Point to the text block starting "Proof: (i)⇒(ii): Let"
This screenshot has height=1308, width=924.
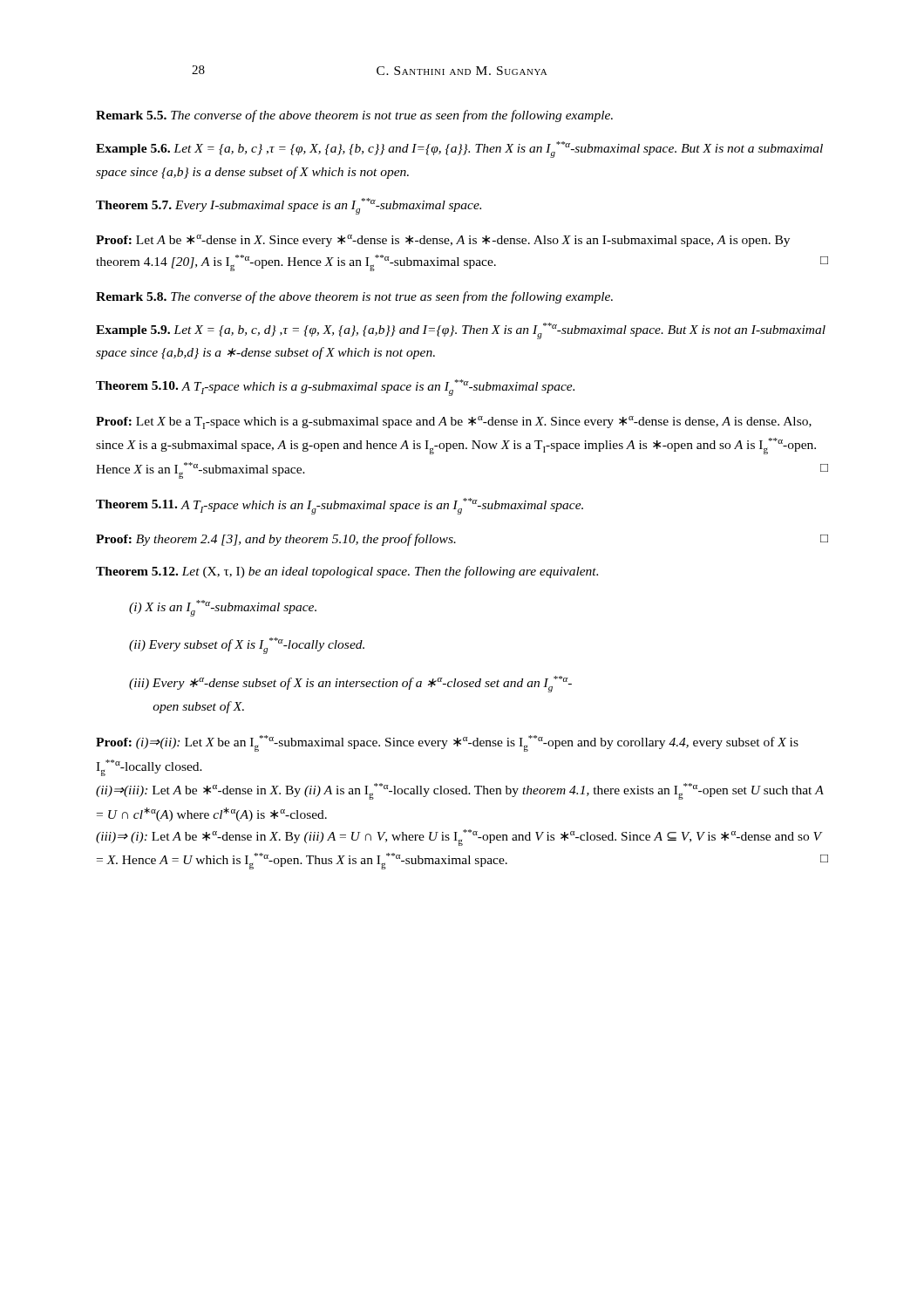coord(462,802)
